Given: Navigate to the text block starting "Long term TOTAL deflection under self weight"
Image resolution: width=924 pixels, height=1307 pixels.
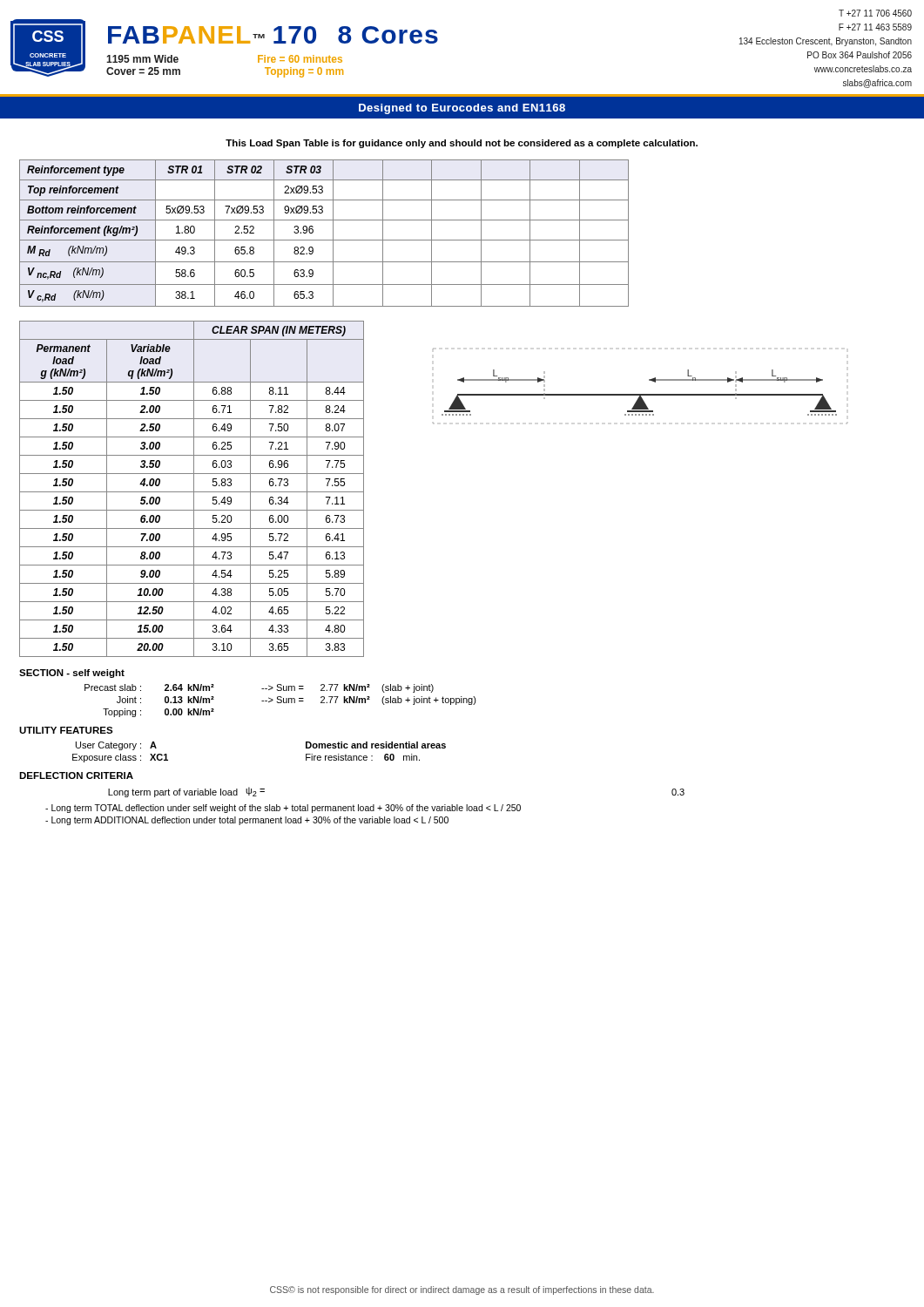Looking at the screenshot, I should coord(283,808).
